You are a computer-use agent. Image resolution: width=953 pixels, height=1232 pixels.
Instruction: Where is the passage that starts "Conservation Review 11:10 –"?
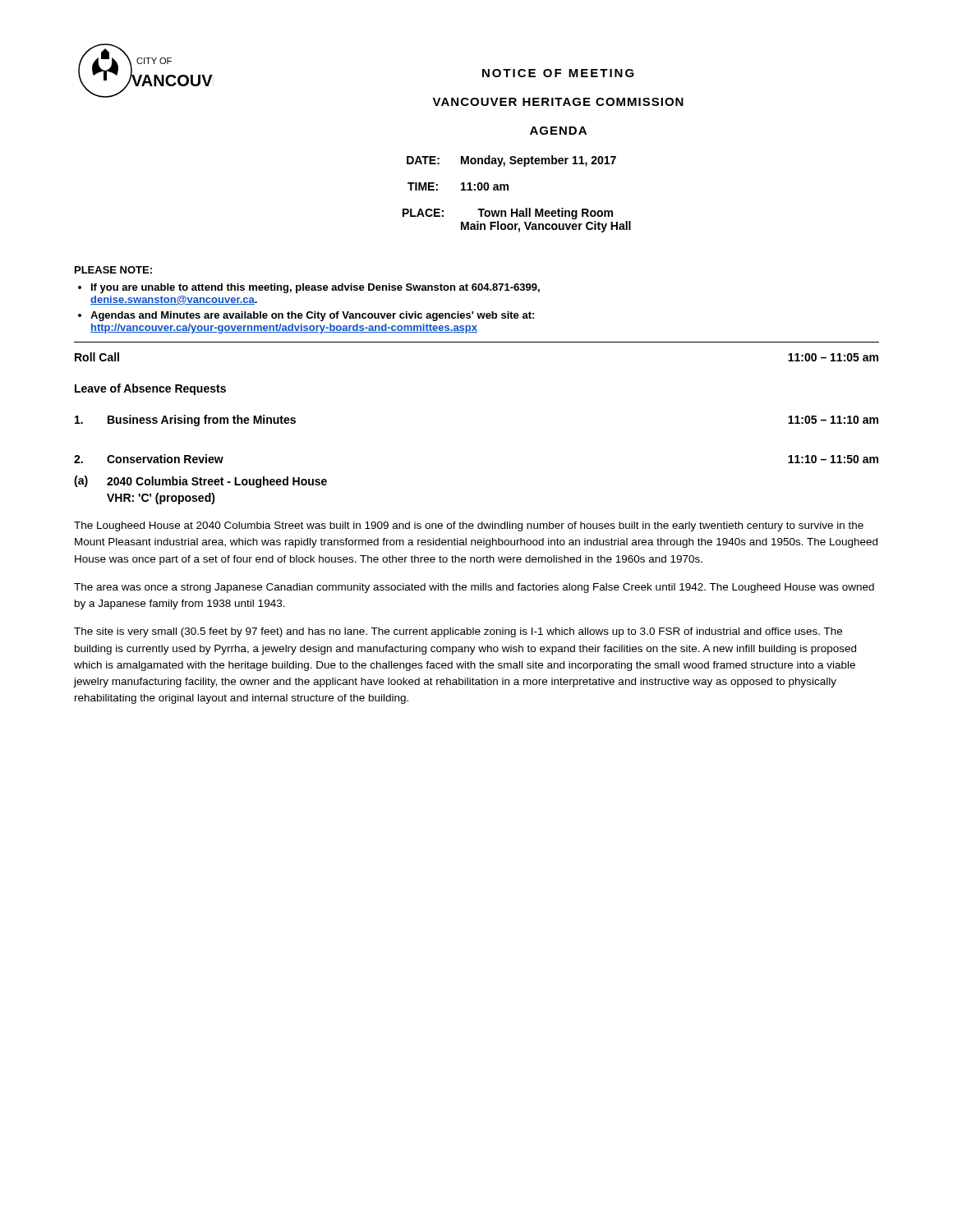coord(165,459)
